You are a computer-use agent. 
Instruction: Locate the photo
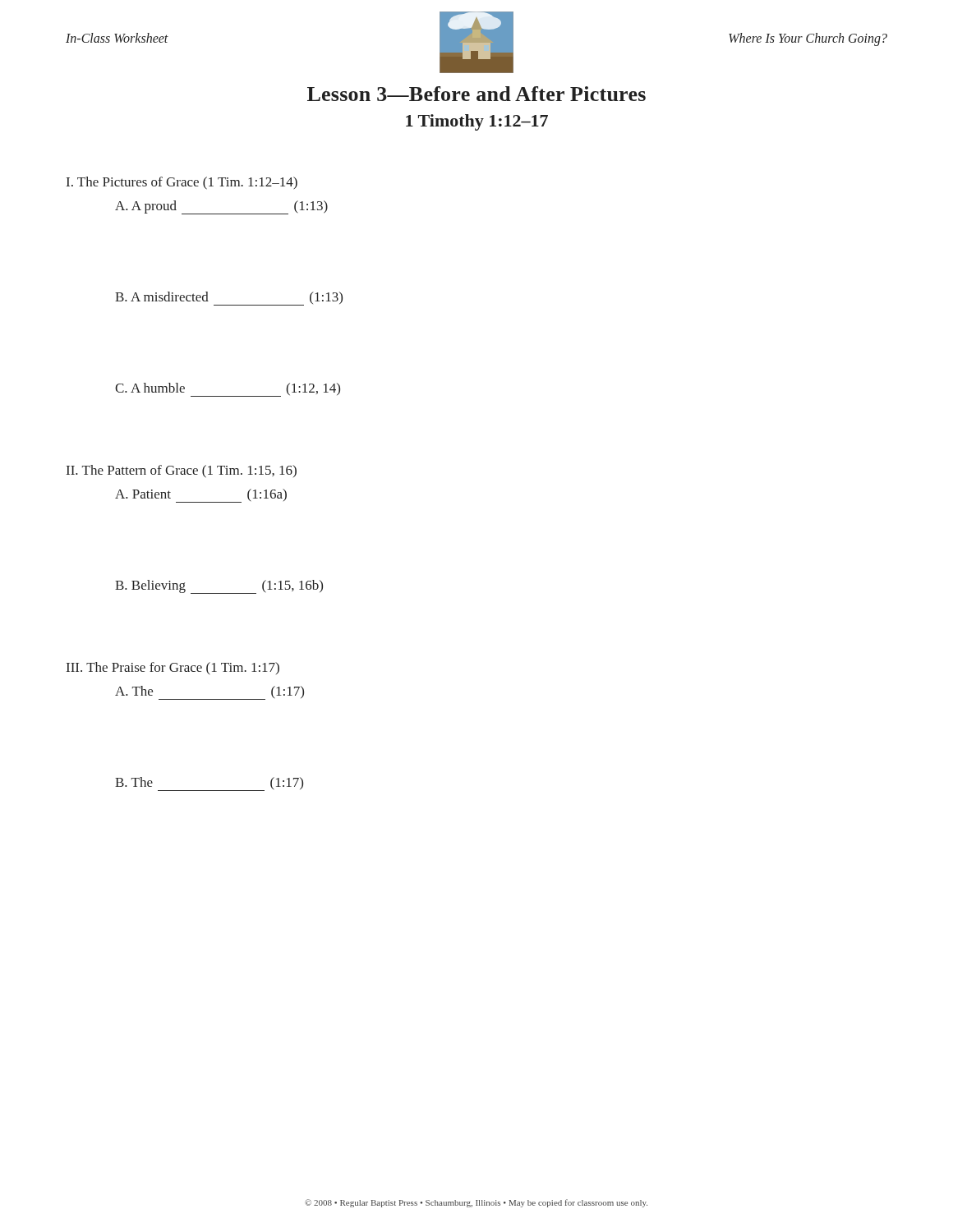coord(476,42)
